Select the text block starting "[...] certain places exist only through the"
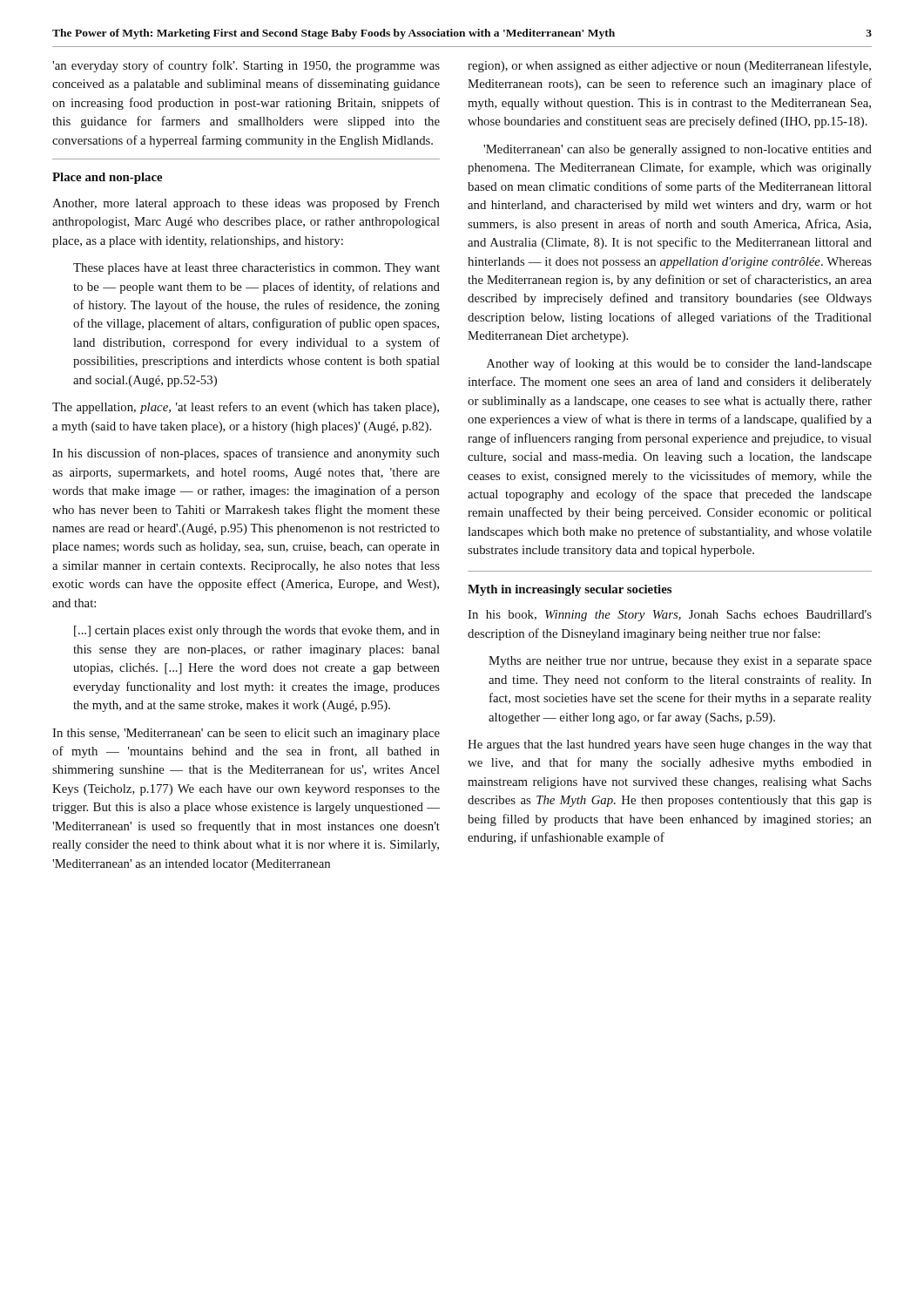Image resolution: width=924 pixels, height=1307 pixels. [x=257, y=668]
